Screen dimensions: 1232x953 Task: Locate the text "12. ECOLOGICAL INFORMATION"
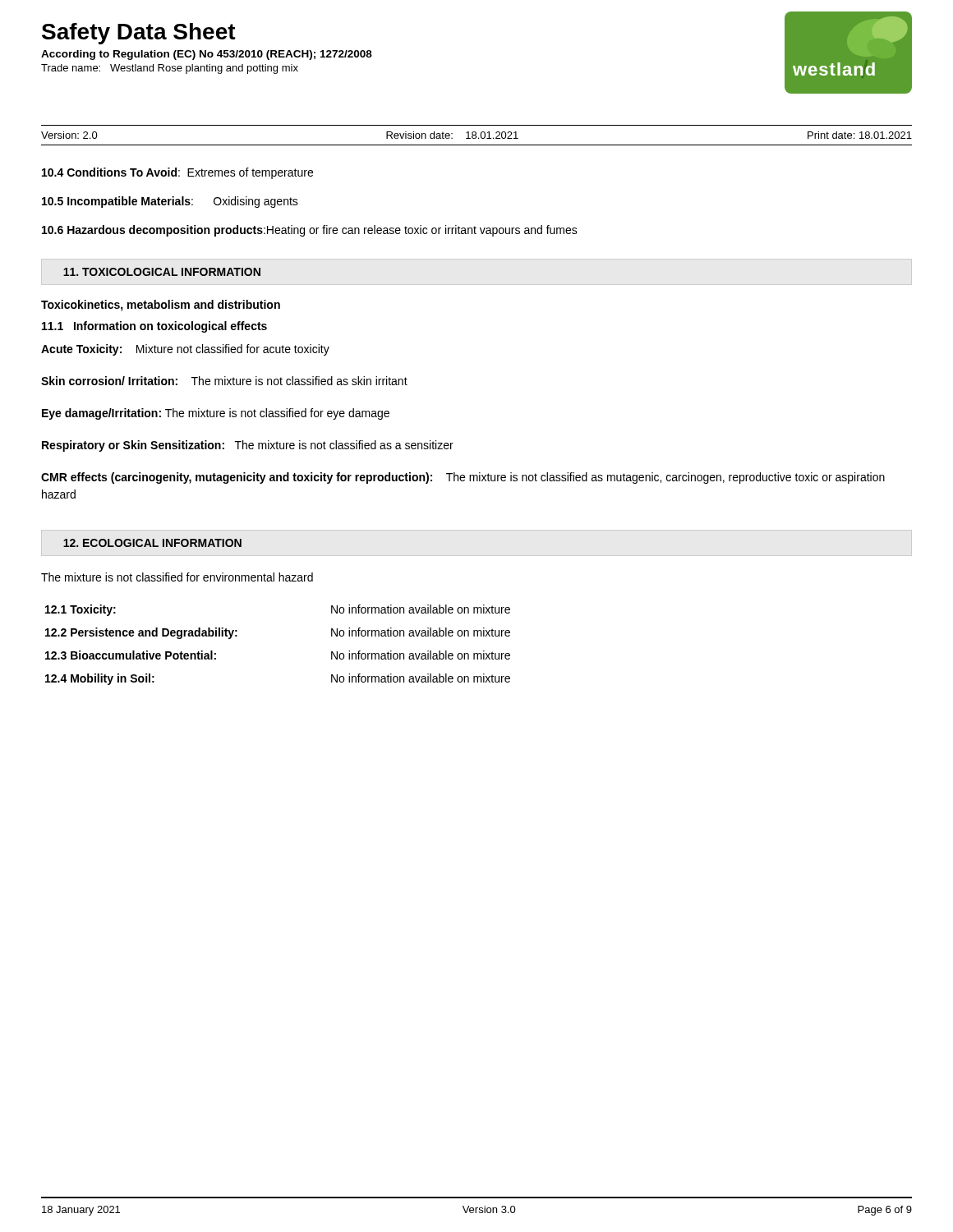[x=148, y=543]
